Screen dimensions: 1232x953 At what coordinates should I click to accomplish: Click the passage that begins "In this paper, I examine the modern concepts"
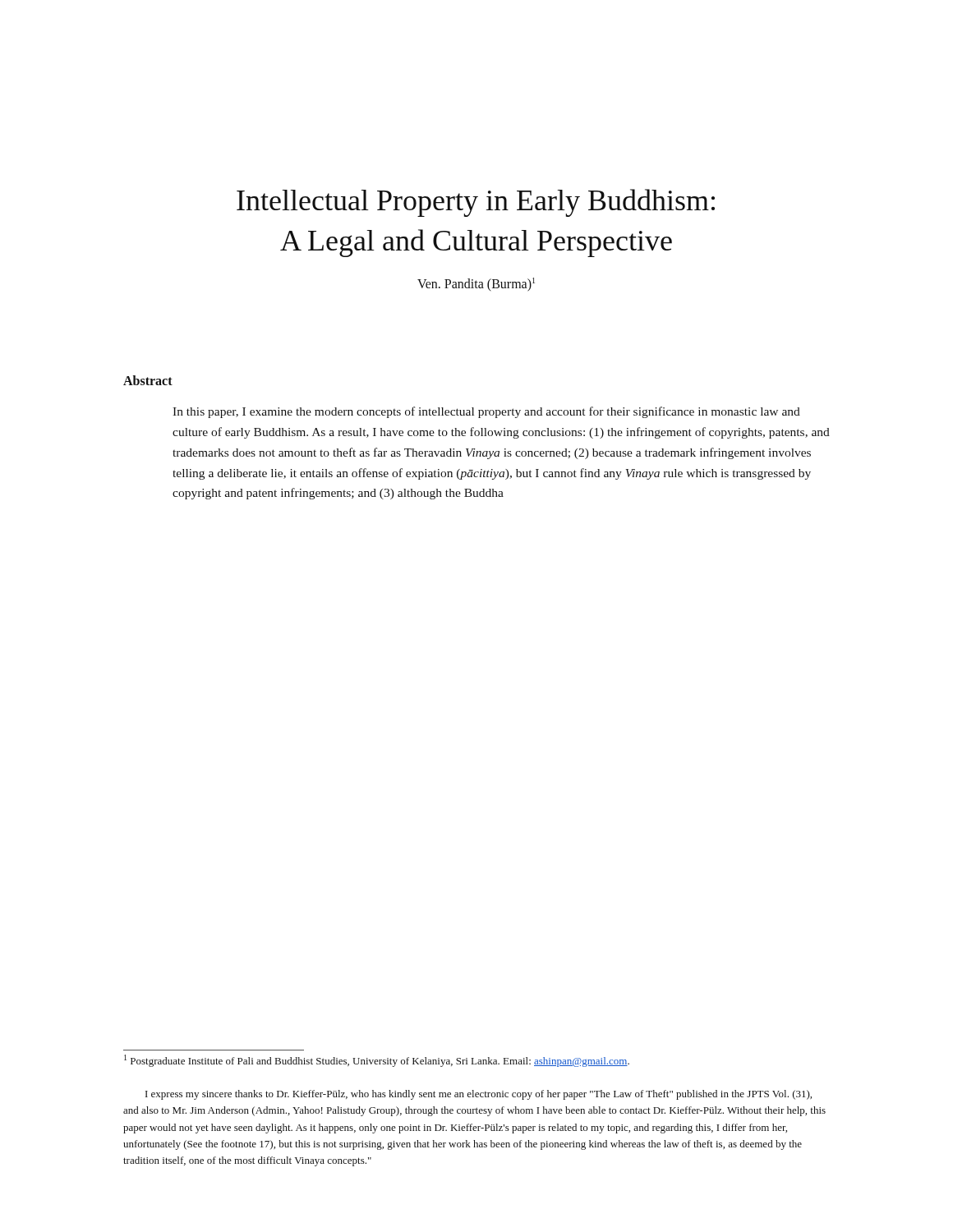point(501,452)
